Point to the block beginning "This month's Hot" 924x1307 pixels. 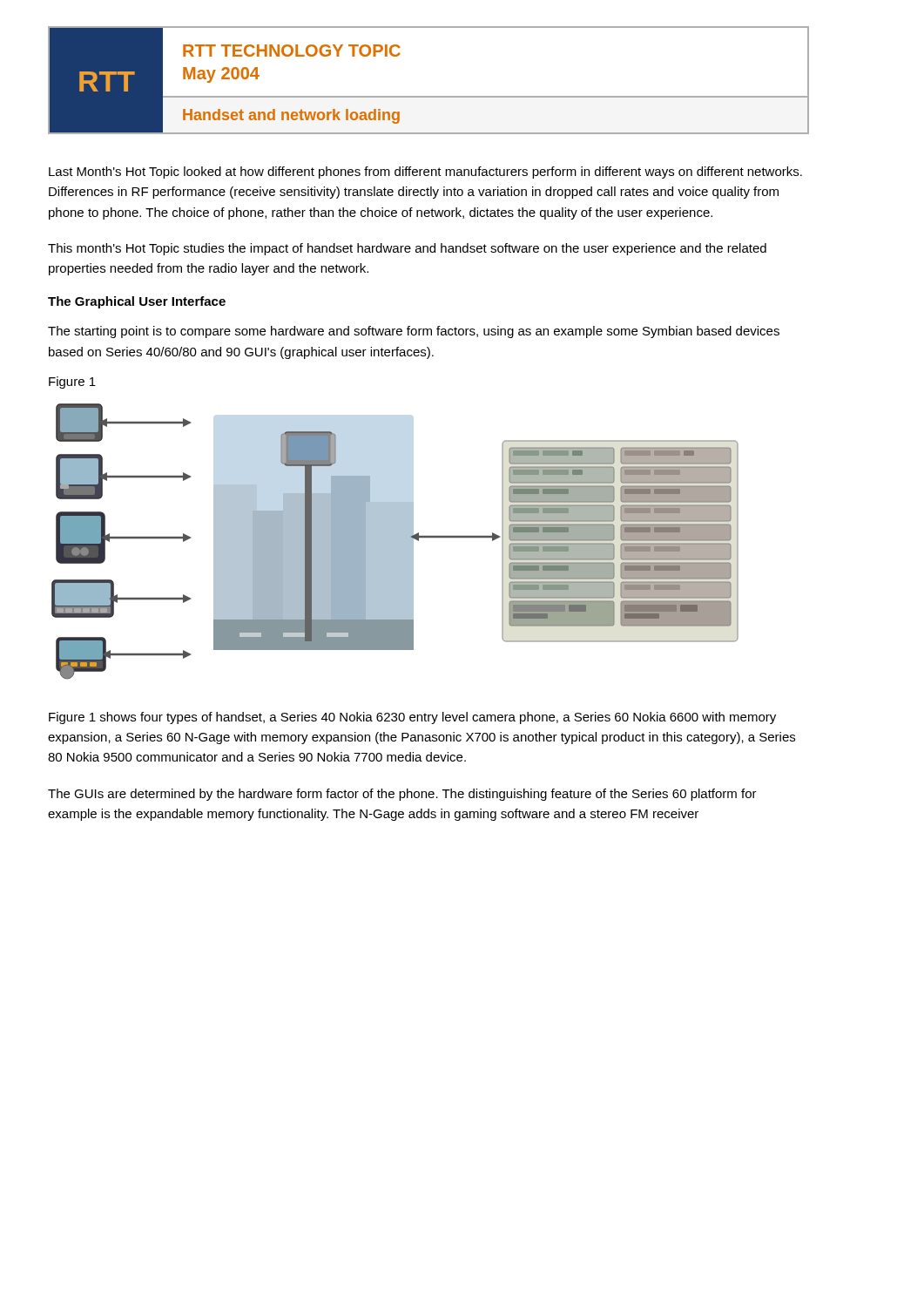(407, 258)
